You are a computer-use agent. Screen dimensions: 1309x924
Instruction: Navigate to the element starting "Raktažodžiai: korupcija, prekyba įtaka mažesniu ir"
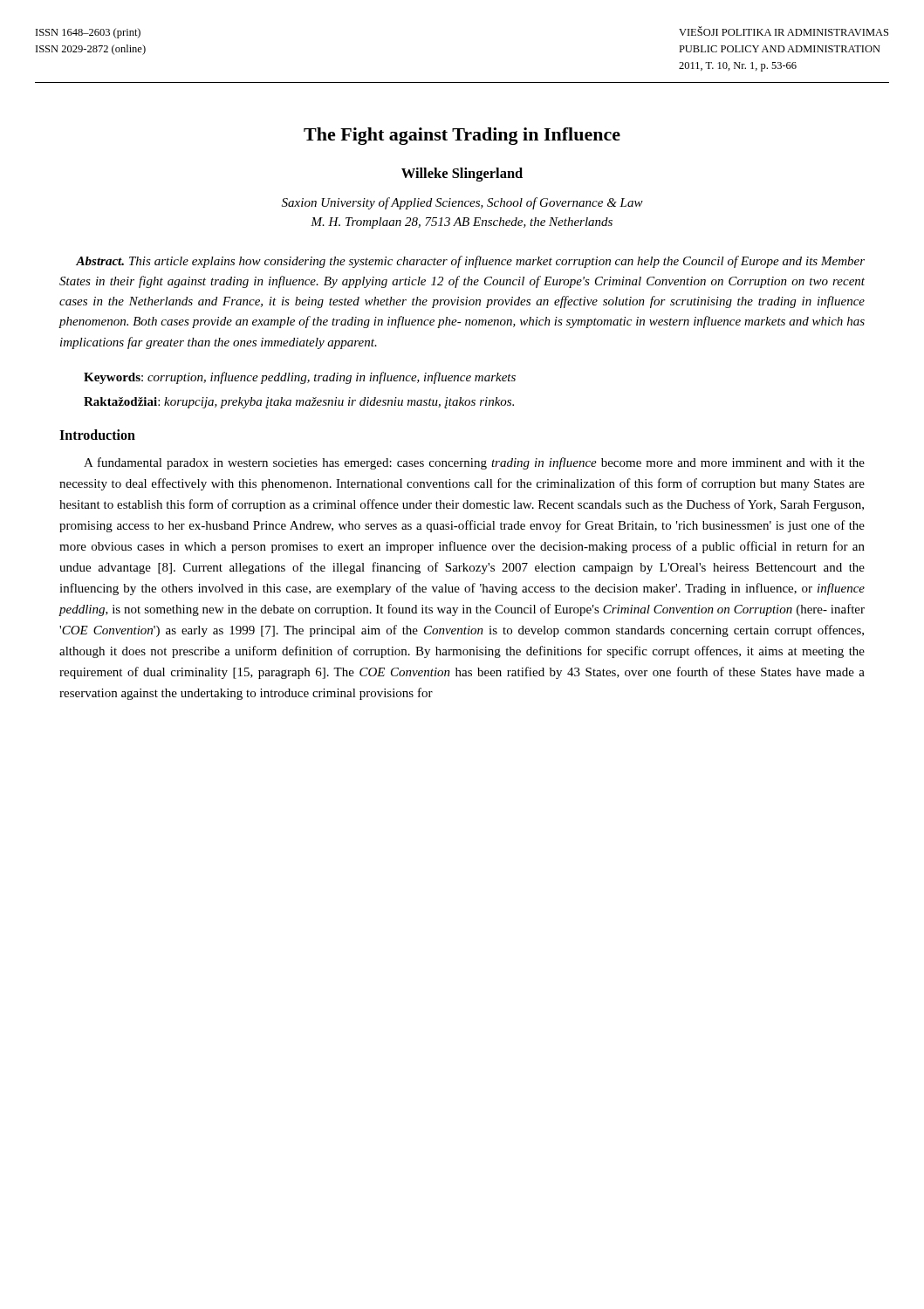(299, 401)
